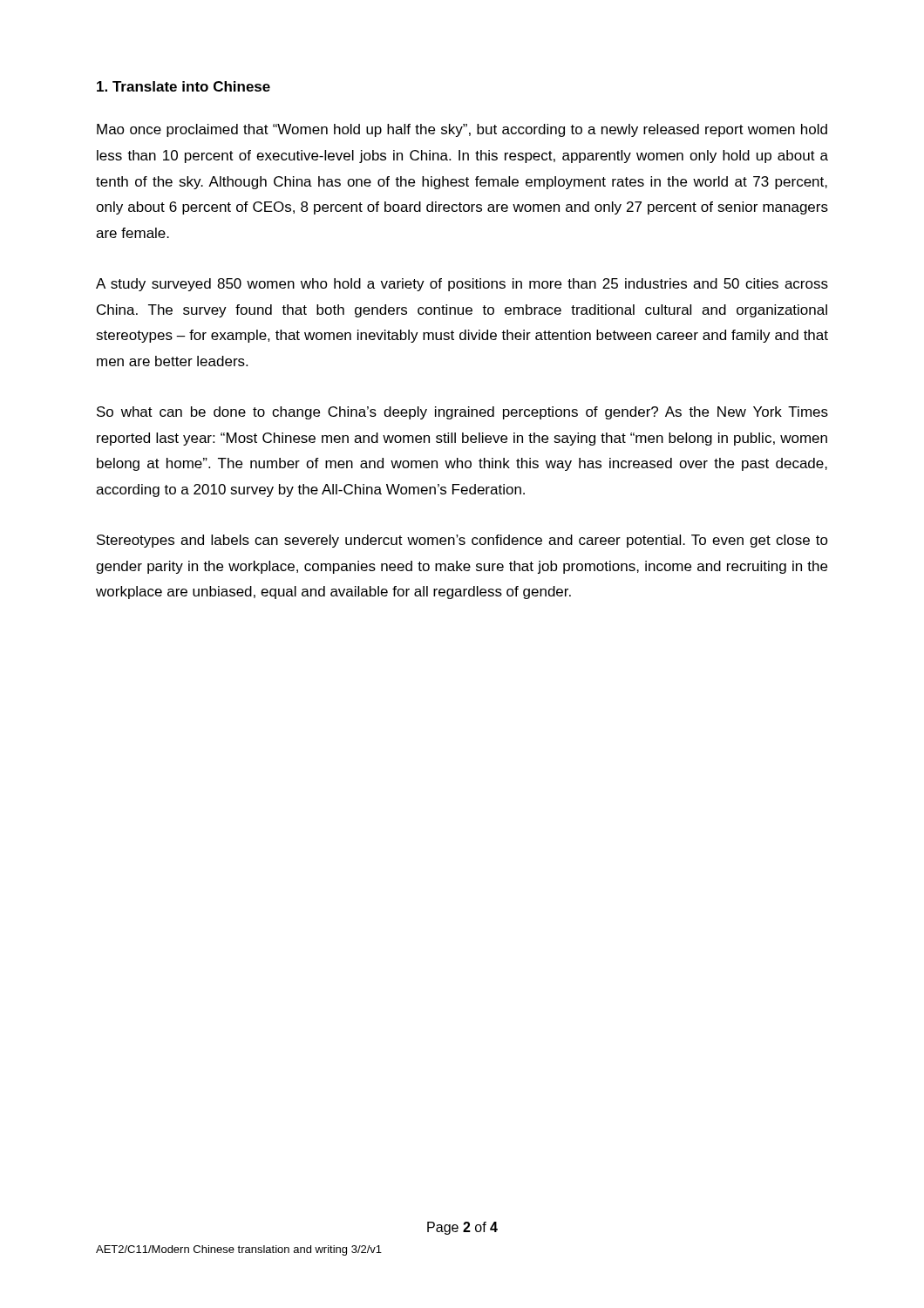Navigate to the element starting "1. Translate into Chinese"
Viewport: 924px width, 1308px height.
183,87
